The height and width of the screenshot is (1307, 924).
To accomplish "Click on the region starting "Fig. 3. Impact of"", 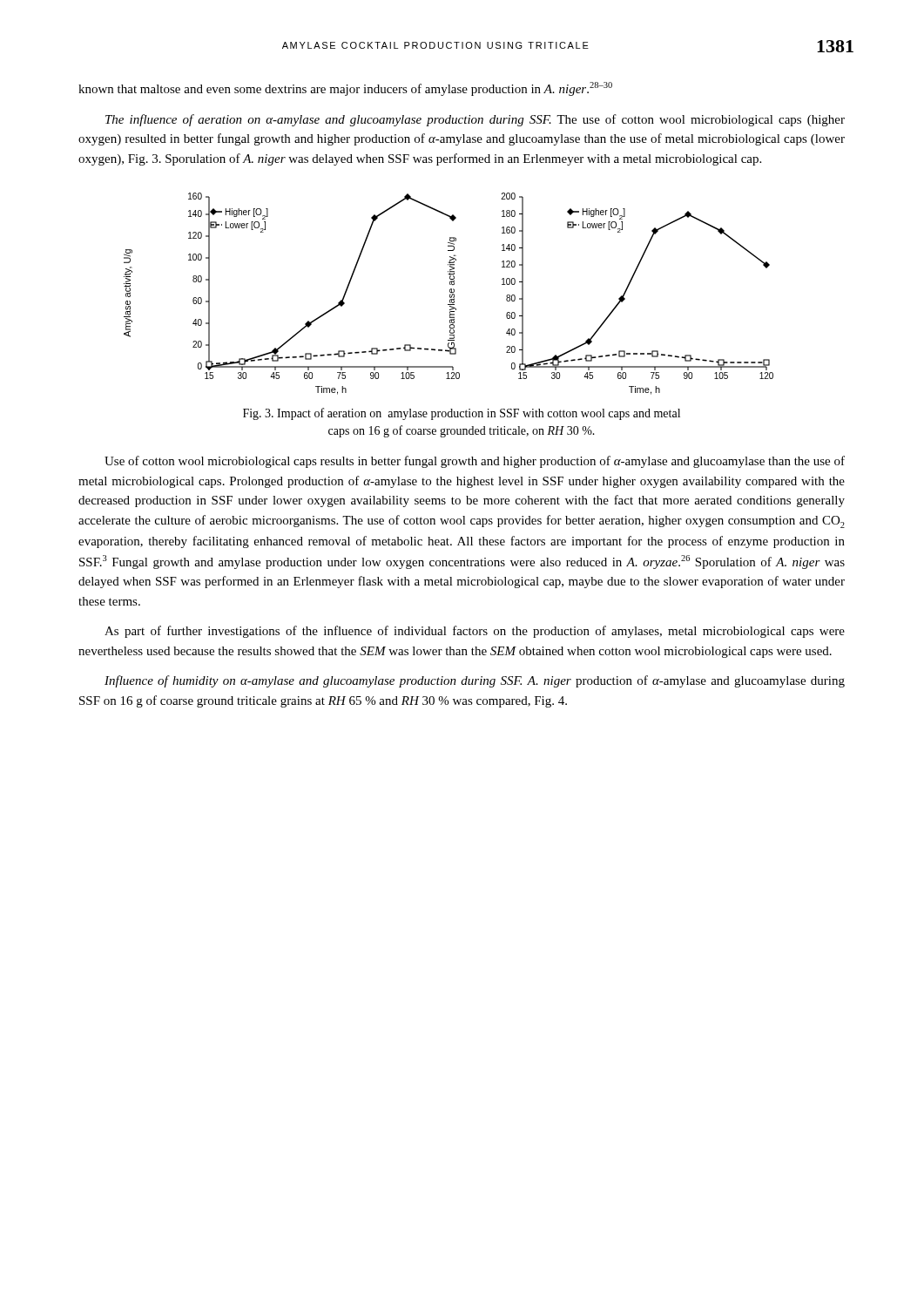I will click(462, 422).
